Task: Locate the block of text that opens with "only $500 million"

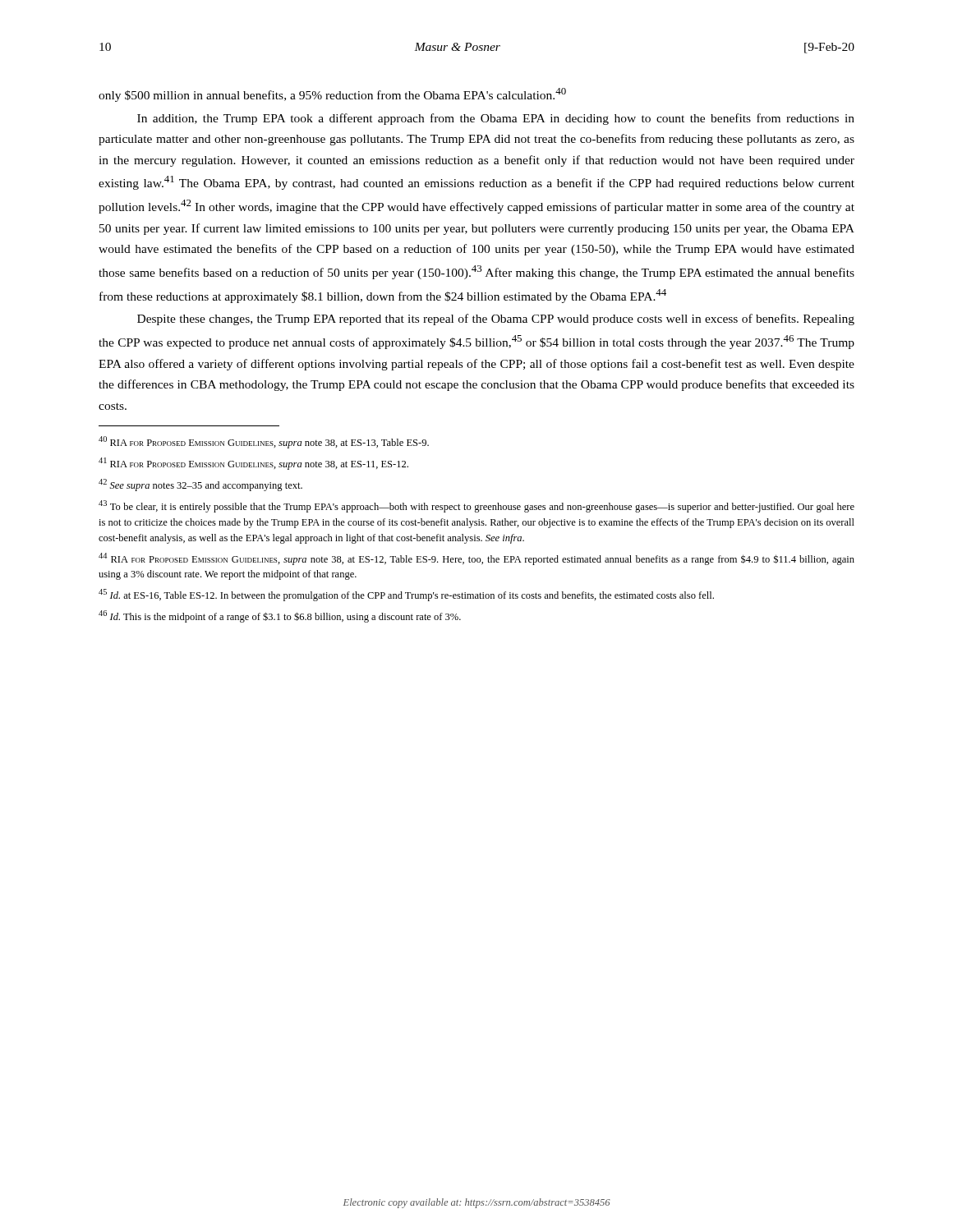Action: [x=476, y=94]
